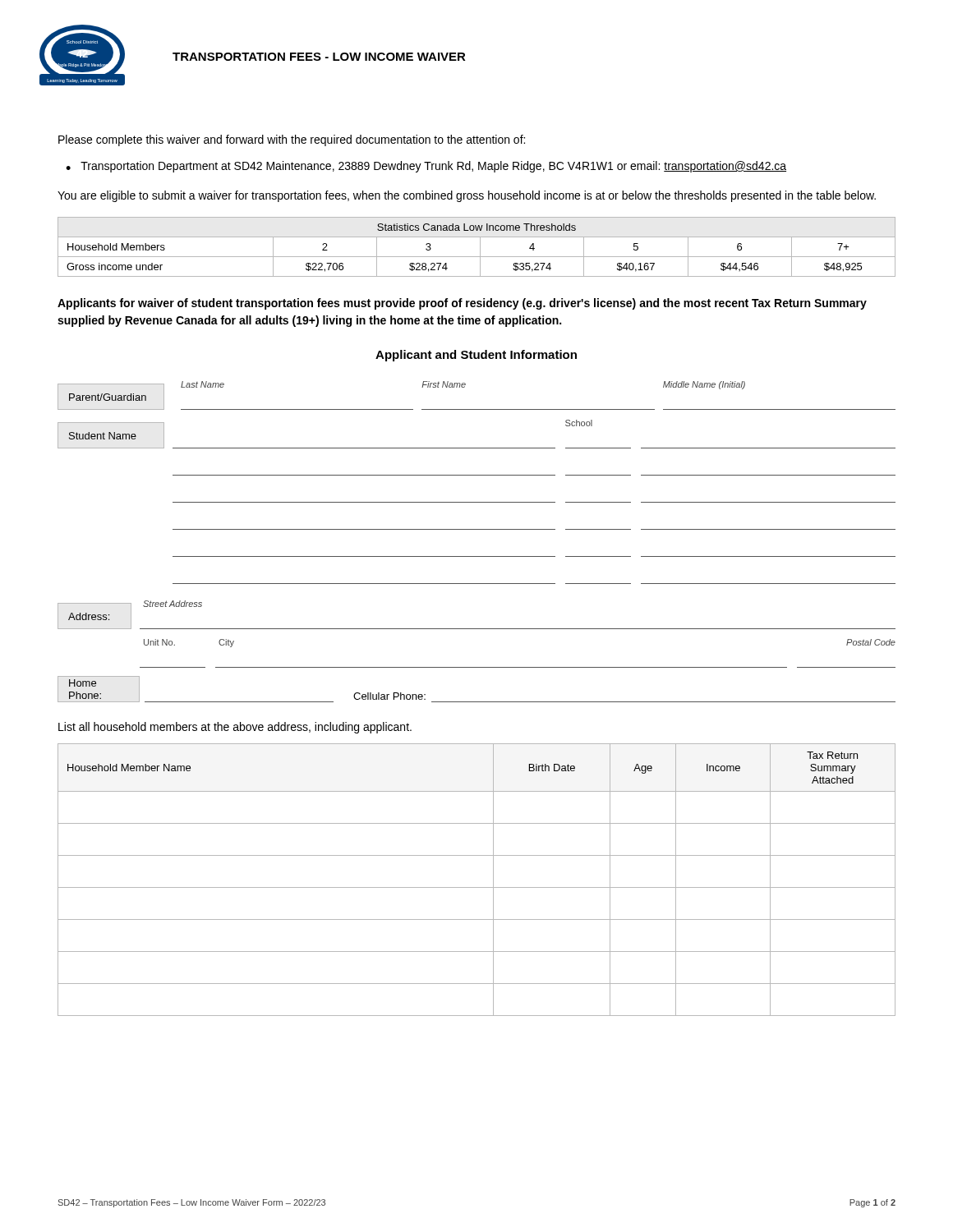Image resolution: width=953 pixels, height=1232 pixels.
Task: Point to the element starting "• Transportation Department at SD42"
Action: [x=481, y=168]
